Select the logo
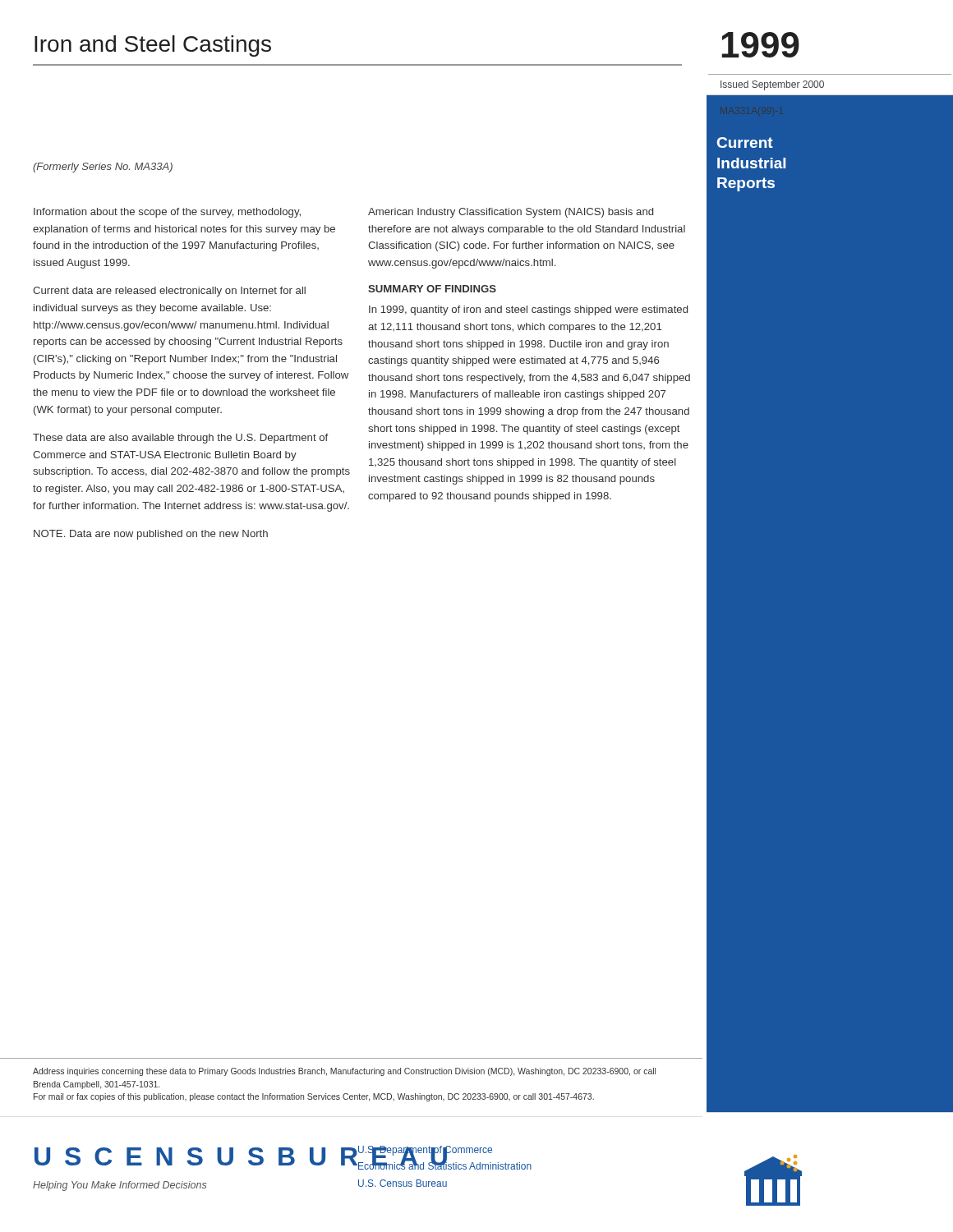Viewport: 953px width, 1232px height. (x=773, y=1184)
